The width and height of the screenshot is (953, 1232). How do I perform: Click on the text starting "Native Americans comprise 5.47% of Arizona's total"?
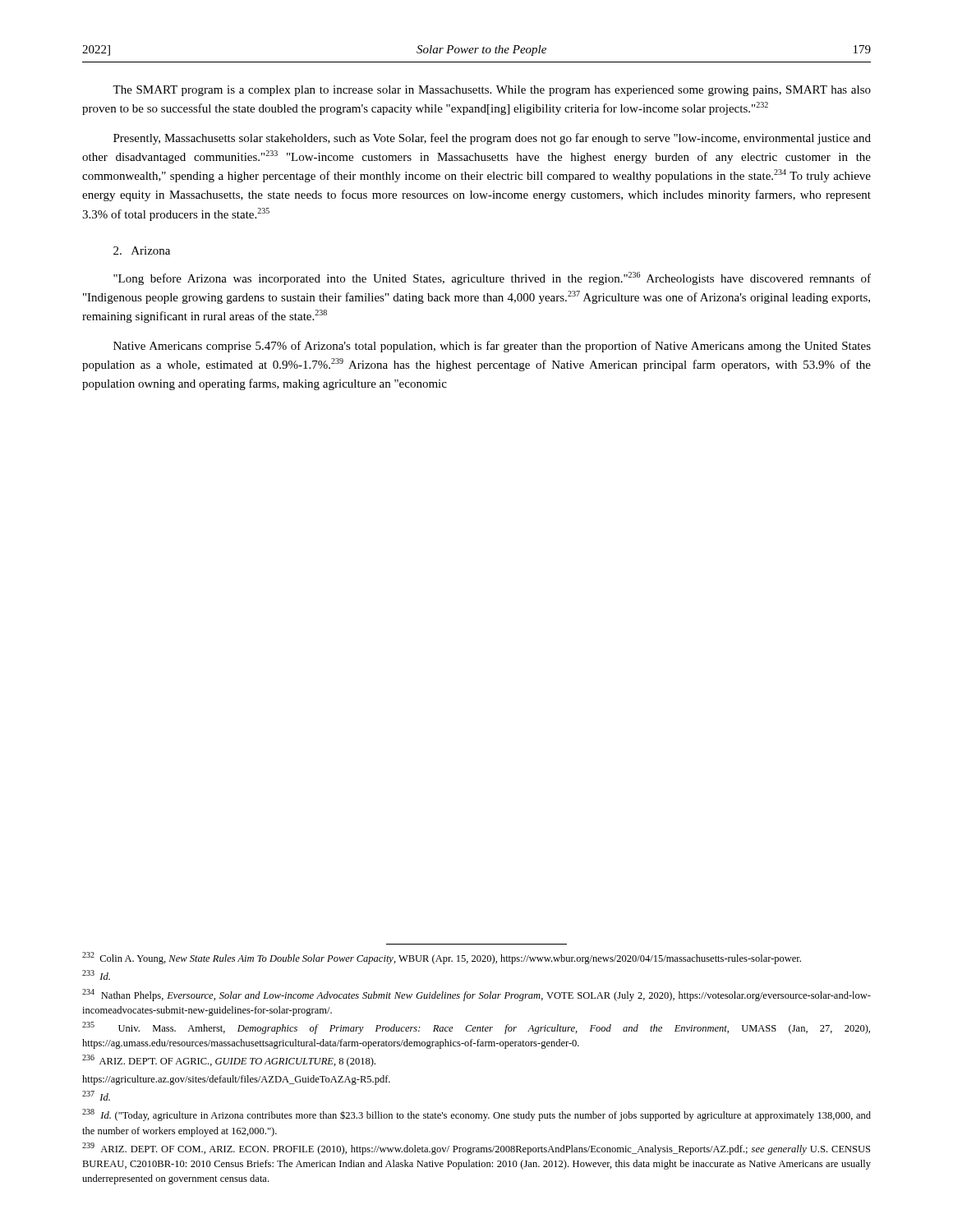[476, 364]
